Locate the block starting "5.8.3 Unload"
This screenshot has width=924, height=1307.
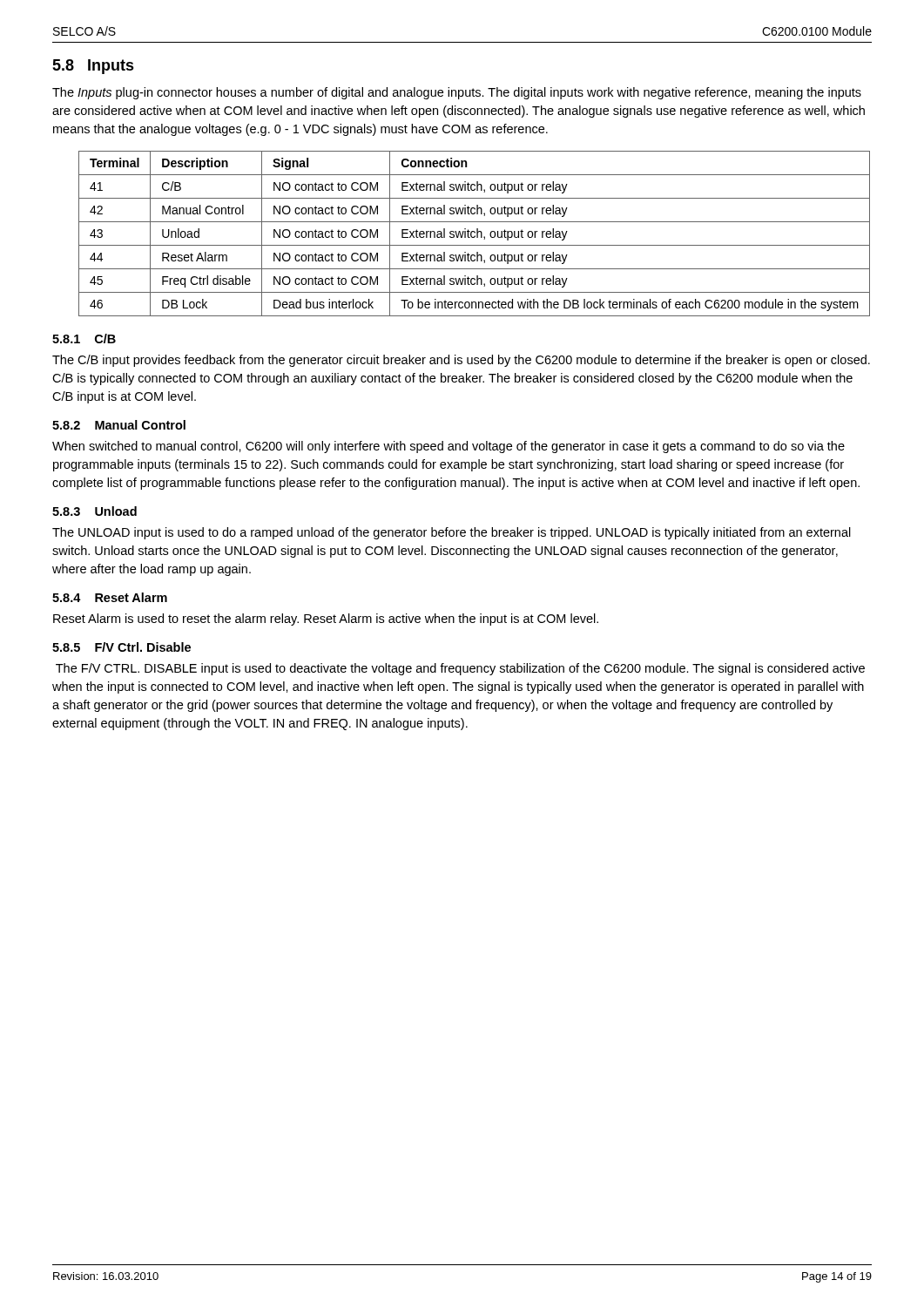click(95, 512)
